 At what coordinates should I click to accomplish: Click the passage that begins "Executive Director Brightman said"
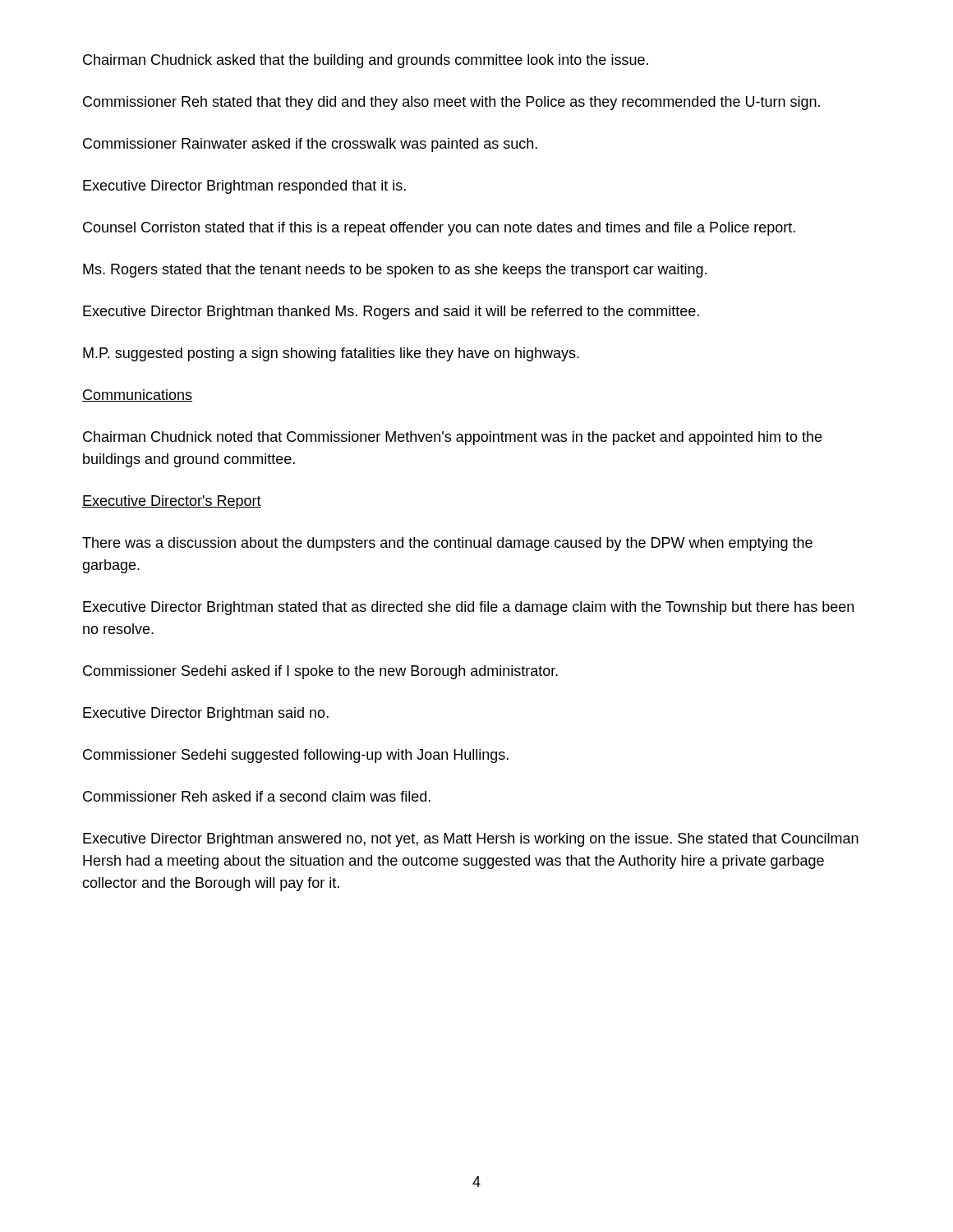206,713
